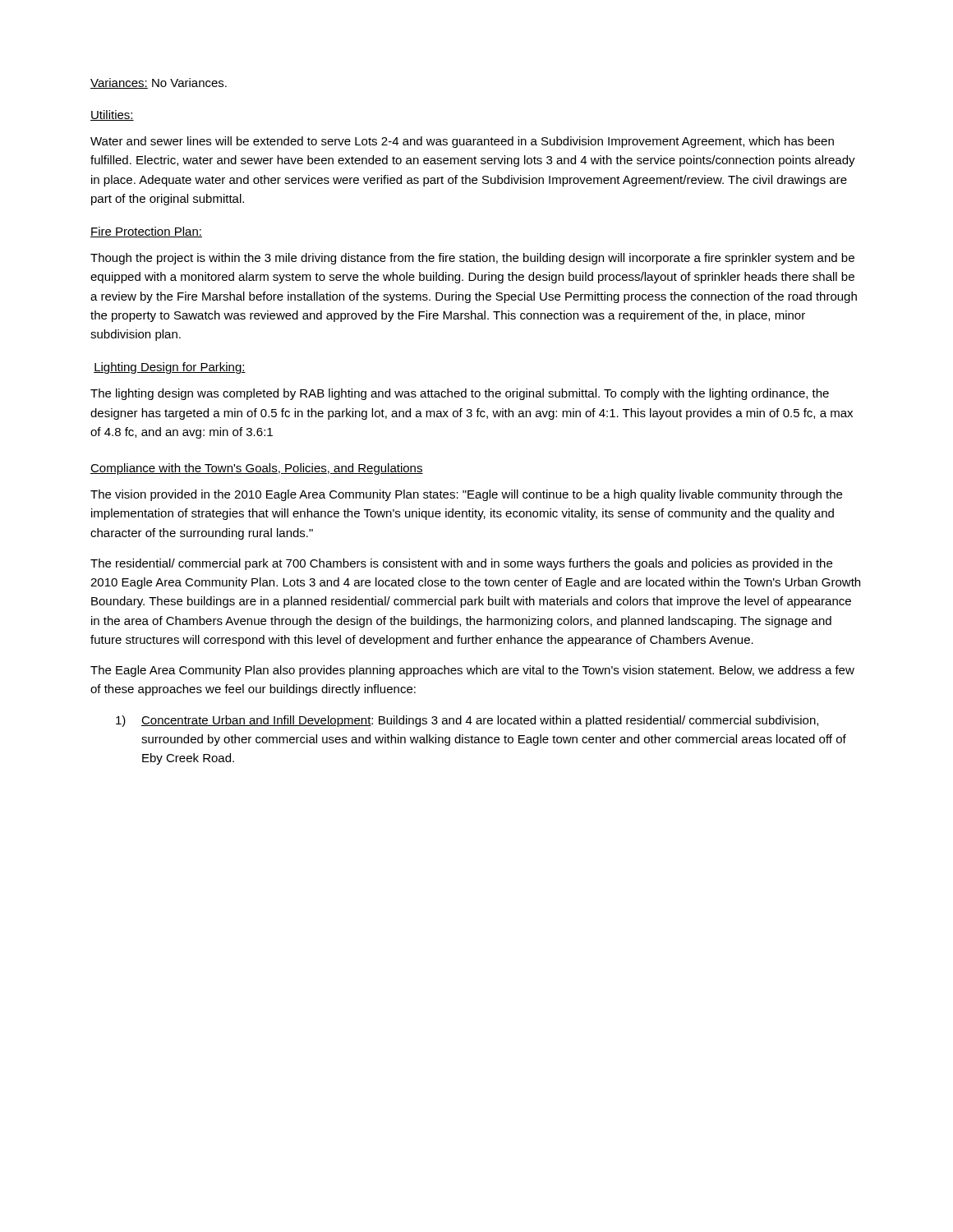
Task: Point to the block starting "The lighting design was"
Action: (x=472, y=412)
